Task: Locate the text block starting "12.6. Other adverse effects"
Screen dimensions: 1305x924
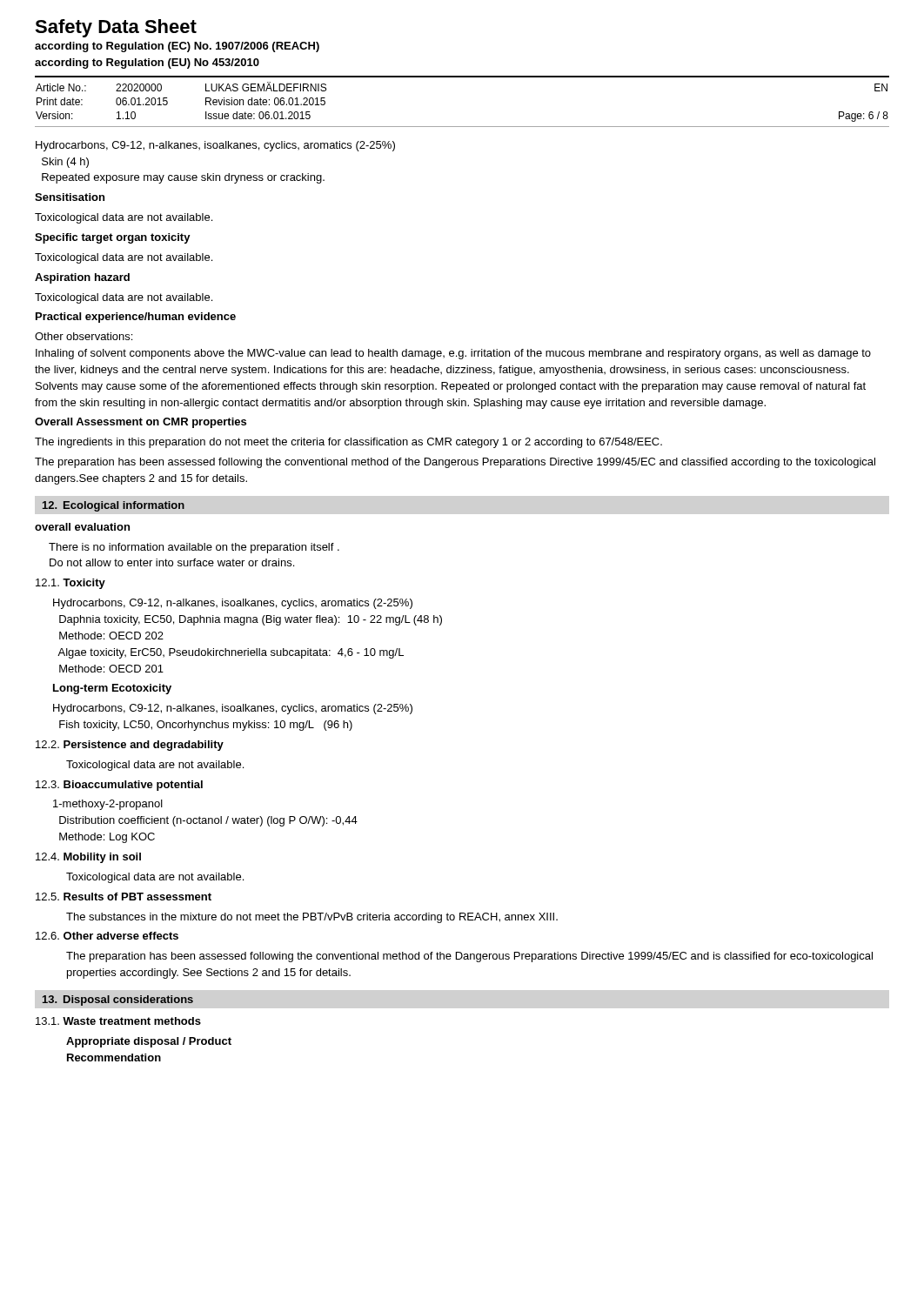Action: tap(107, 936)
